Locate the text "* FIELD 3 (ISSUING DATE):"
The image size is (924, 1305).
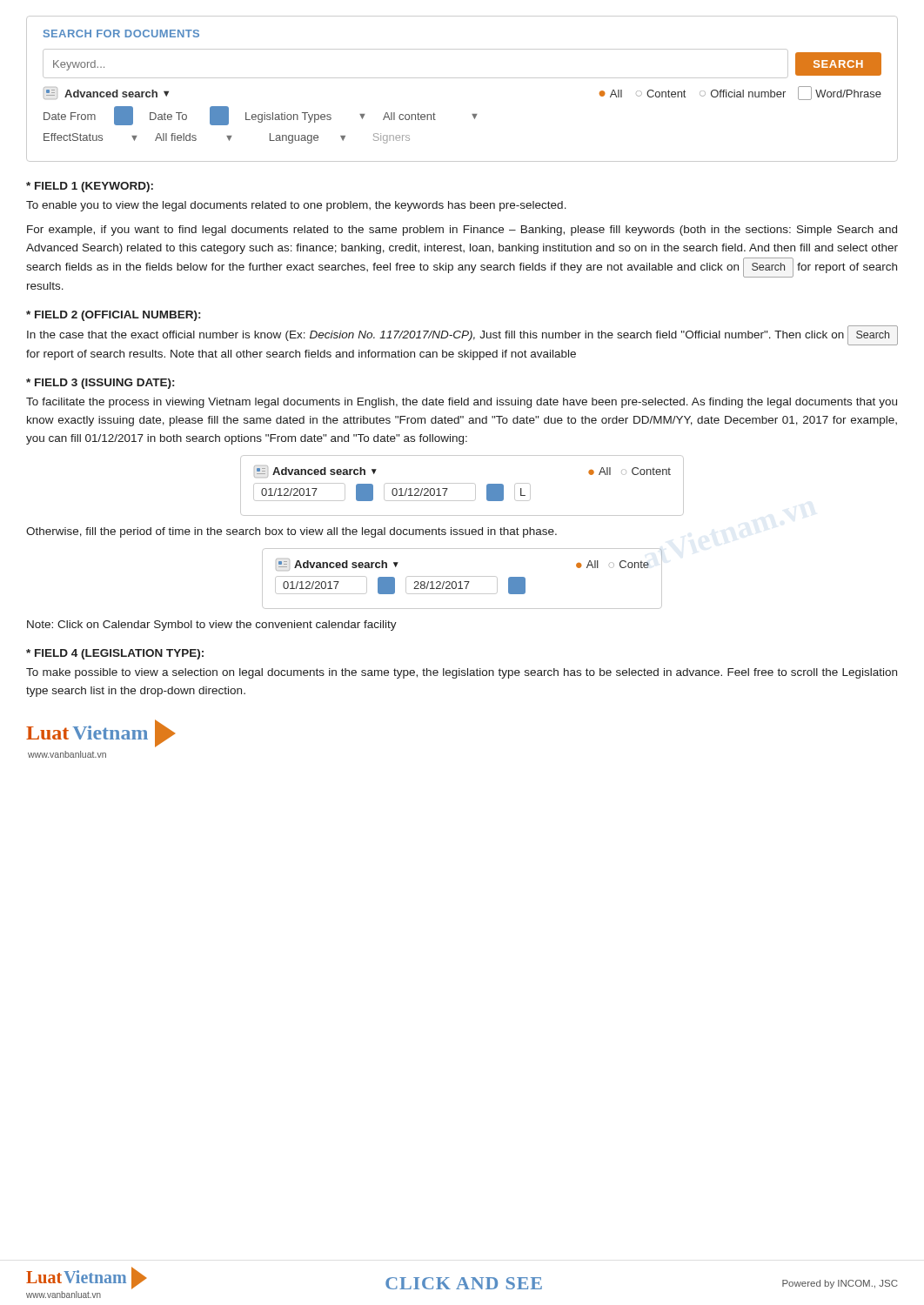point(101,383)
